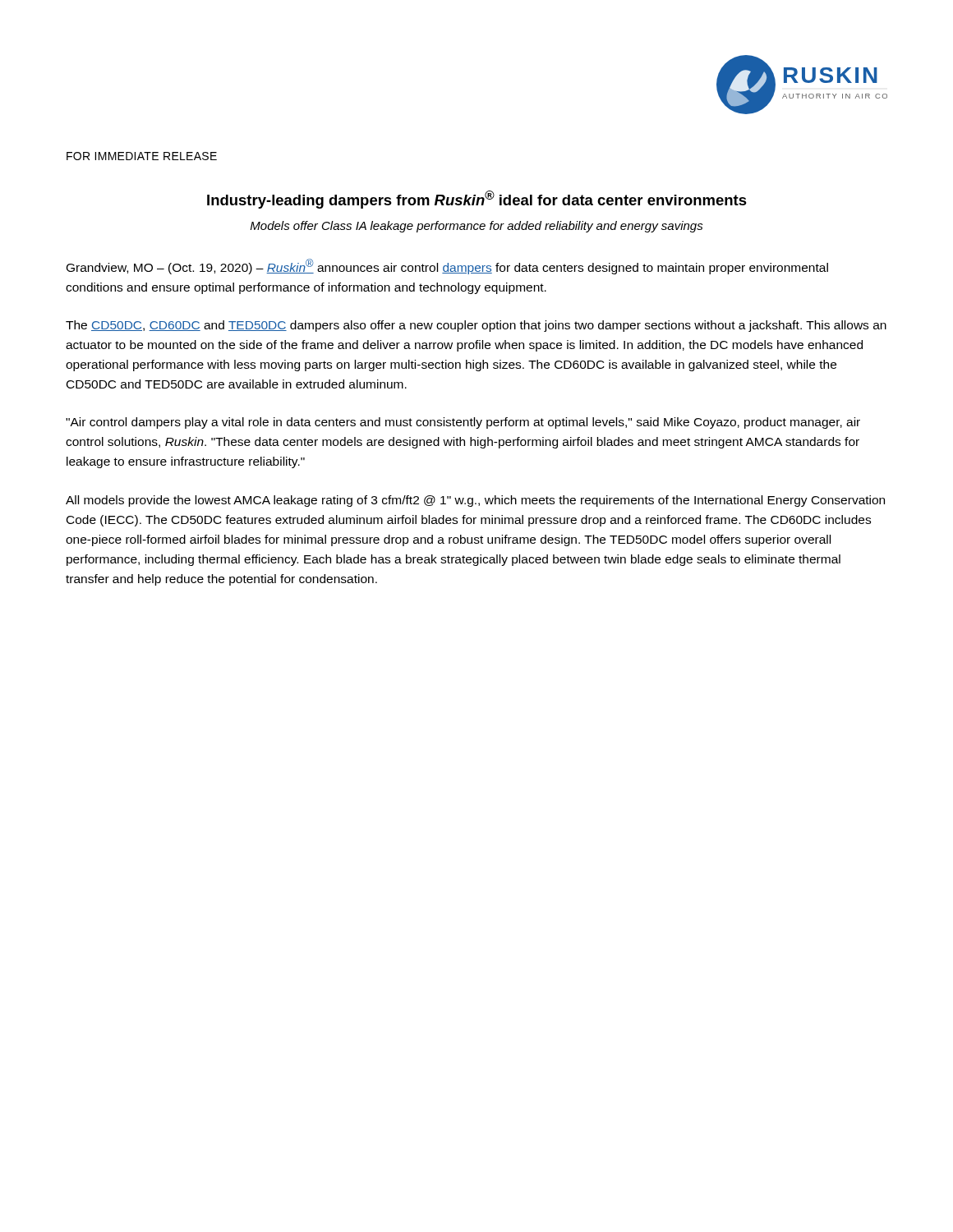This screenshot has height=1232, width=953.
Task: Click on the text block that says "Grandview, MO – (Oct."
Action: (x=447, y=276)
